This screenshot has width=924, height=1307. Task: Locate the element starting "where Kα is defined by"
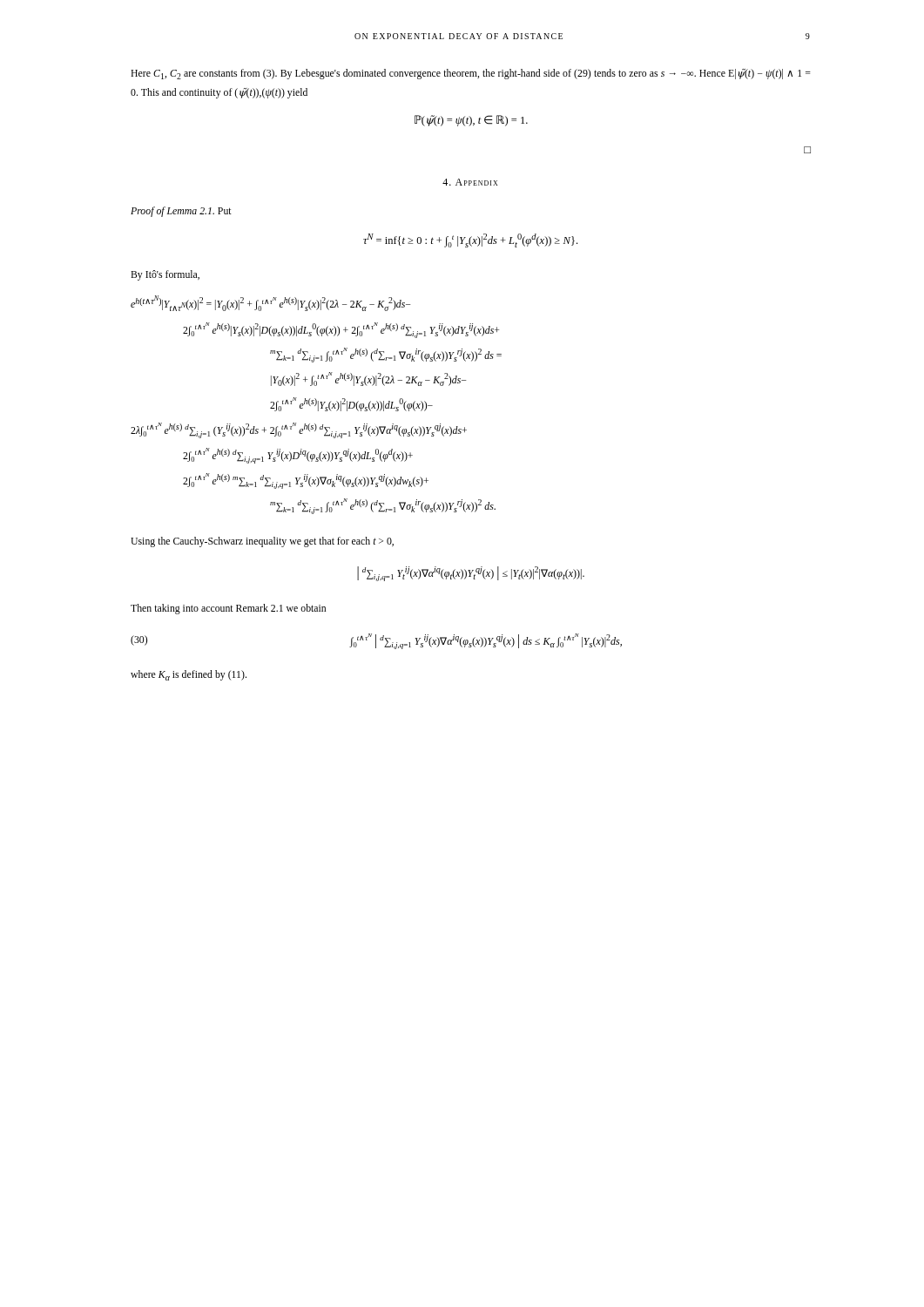(x=189, y=675)
